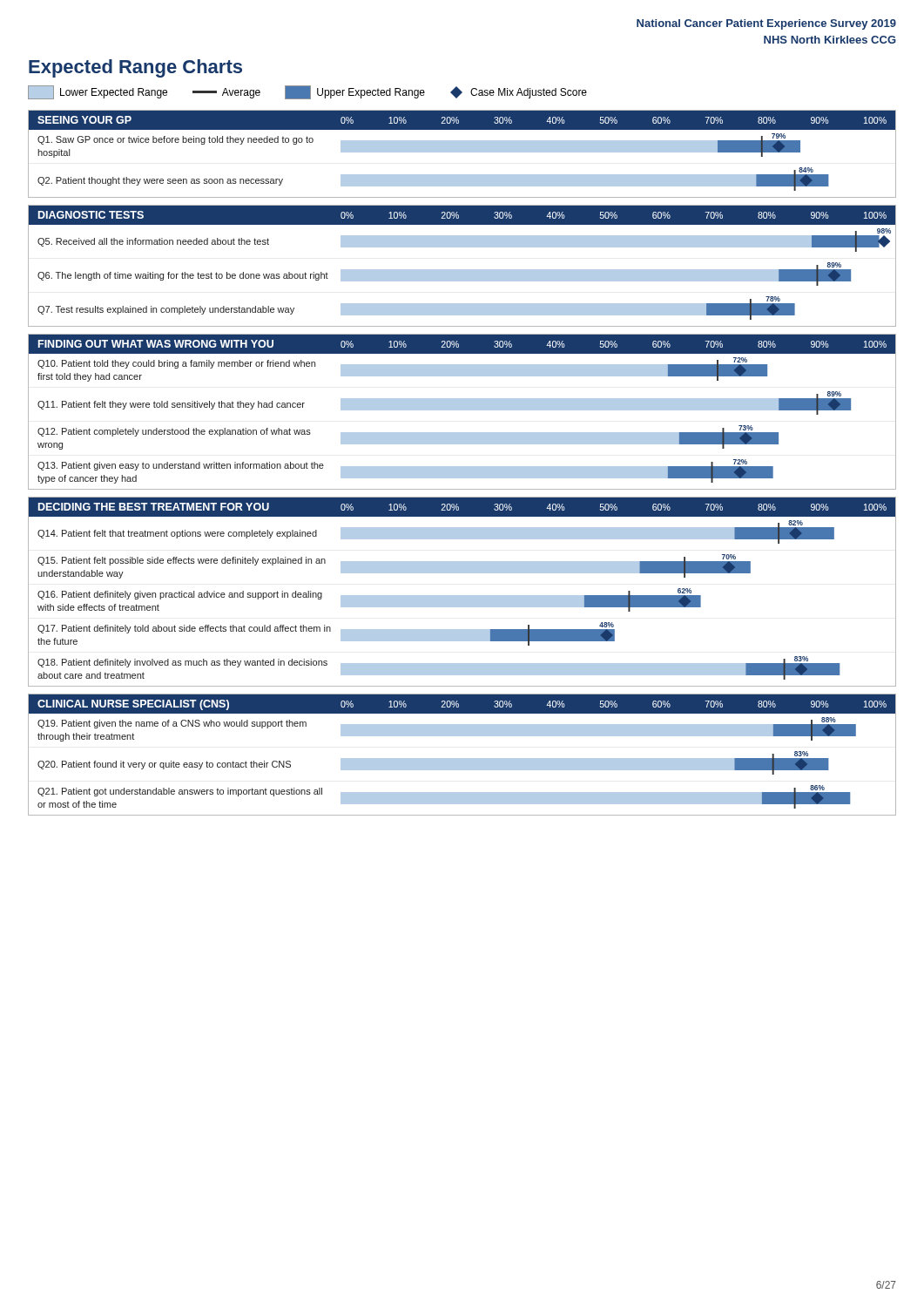Locate the text block starting "Q18. Patient definitely involved as"
Screen dimensions: 1307x924
[x=183, y=669]
